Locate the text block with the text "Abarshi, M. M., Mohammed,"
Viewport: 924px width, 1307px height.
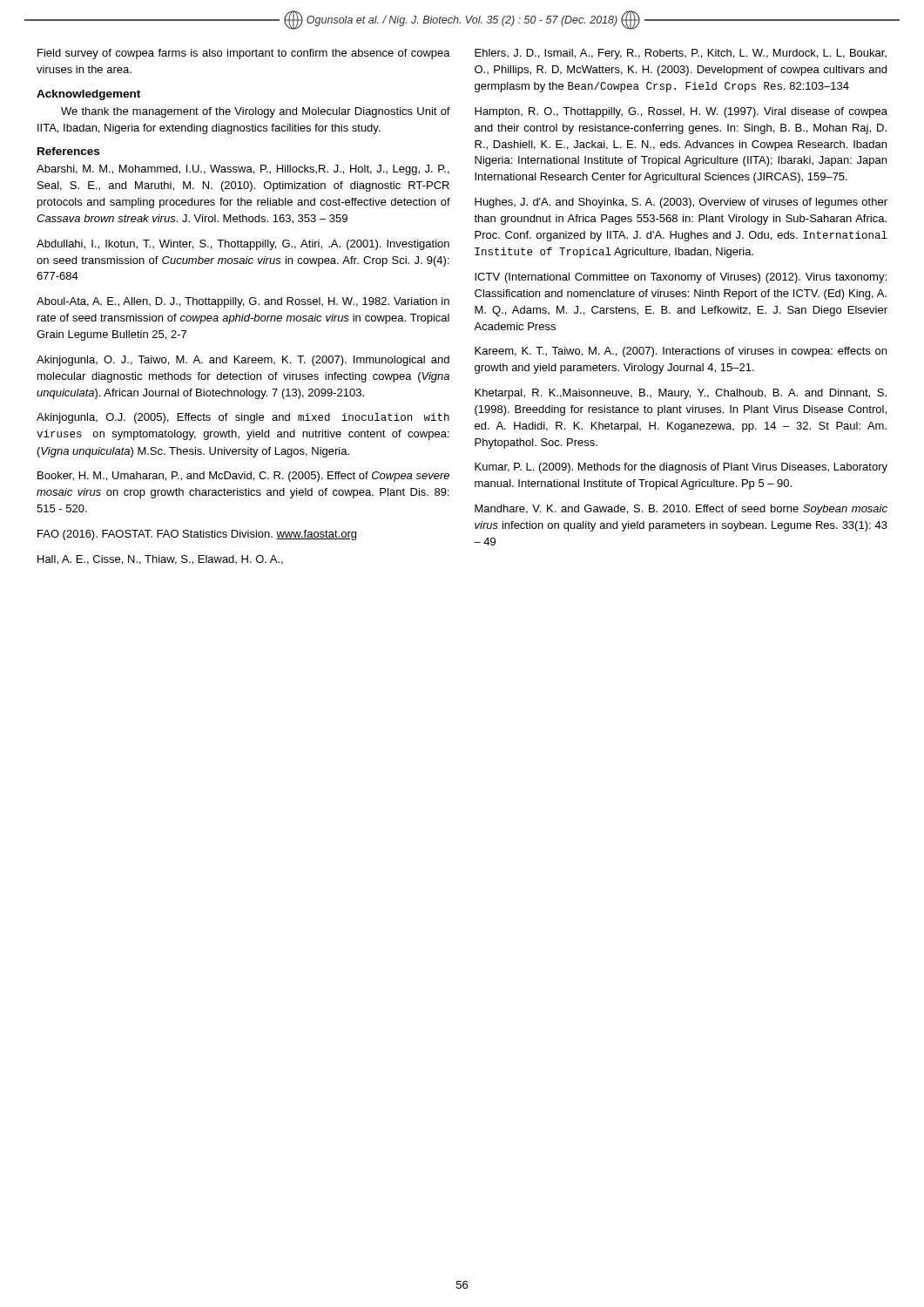243,194
